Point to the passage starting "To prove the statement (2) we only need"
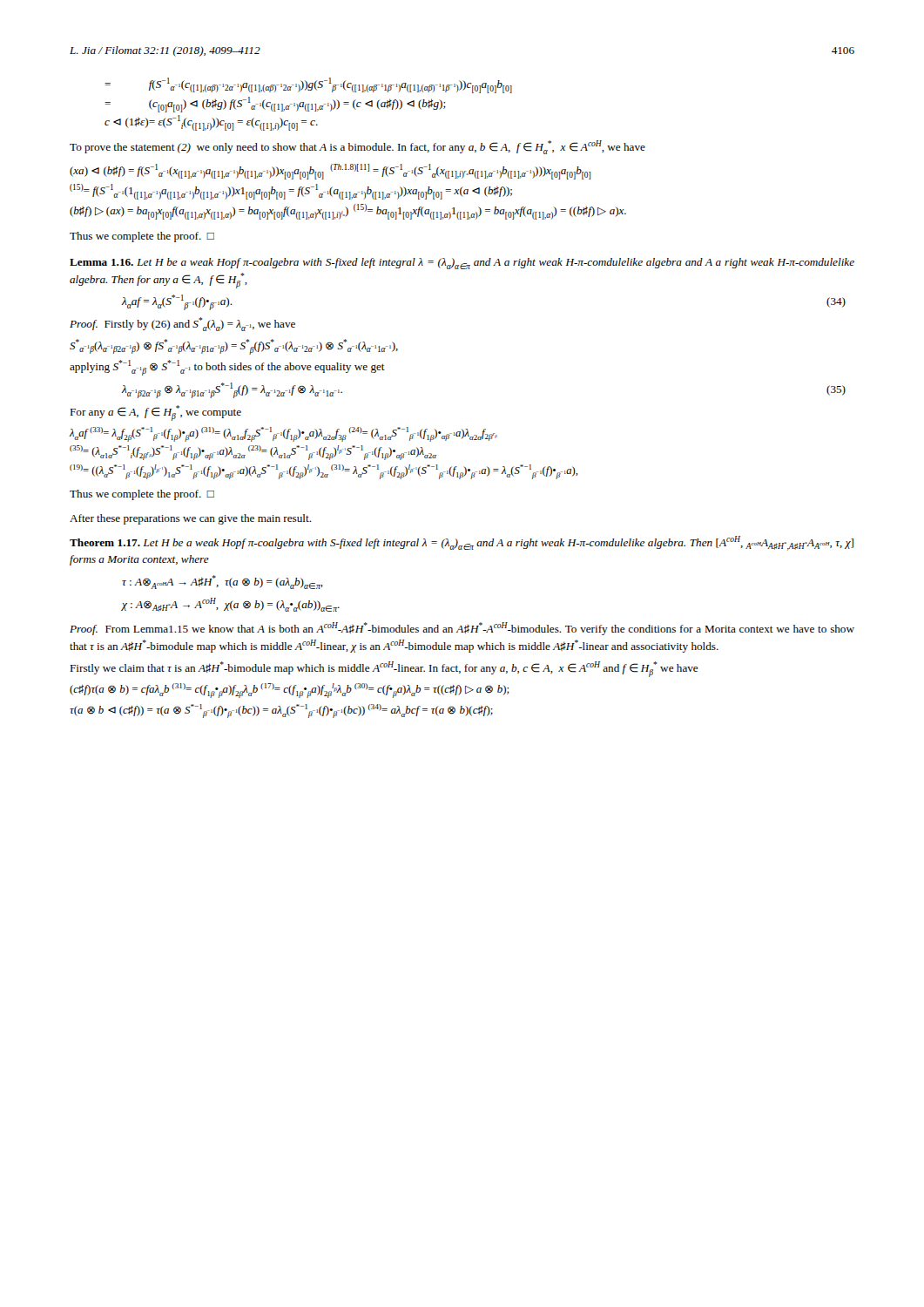924x1307 pixels. pos(357,147)
